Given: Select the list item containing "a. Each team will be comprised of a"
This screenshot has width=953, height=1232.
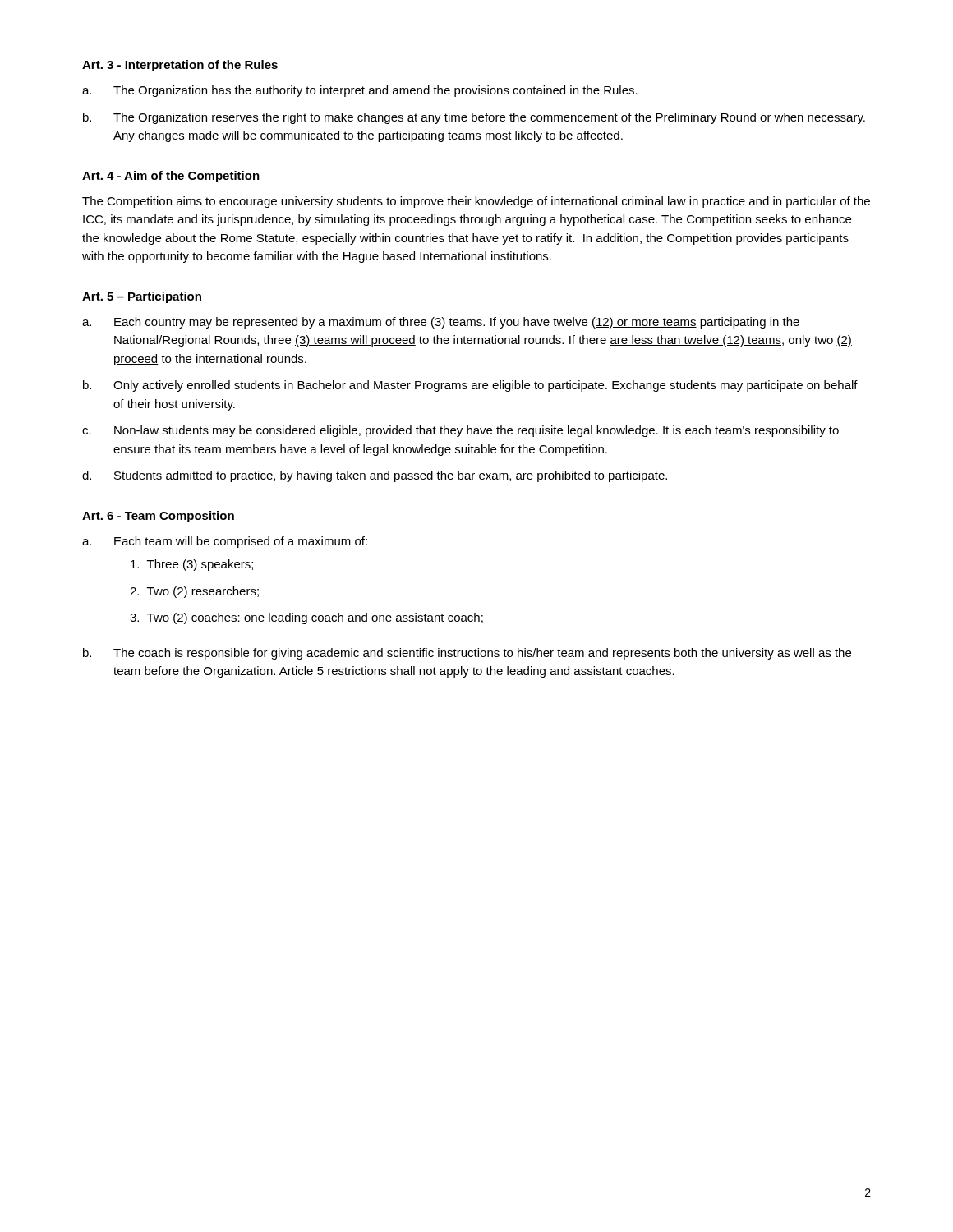Looking at the screenshot, I should pyautogui.click(x=225, y=542).
